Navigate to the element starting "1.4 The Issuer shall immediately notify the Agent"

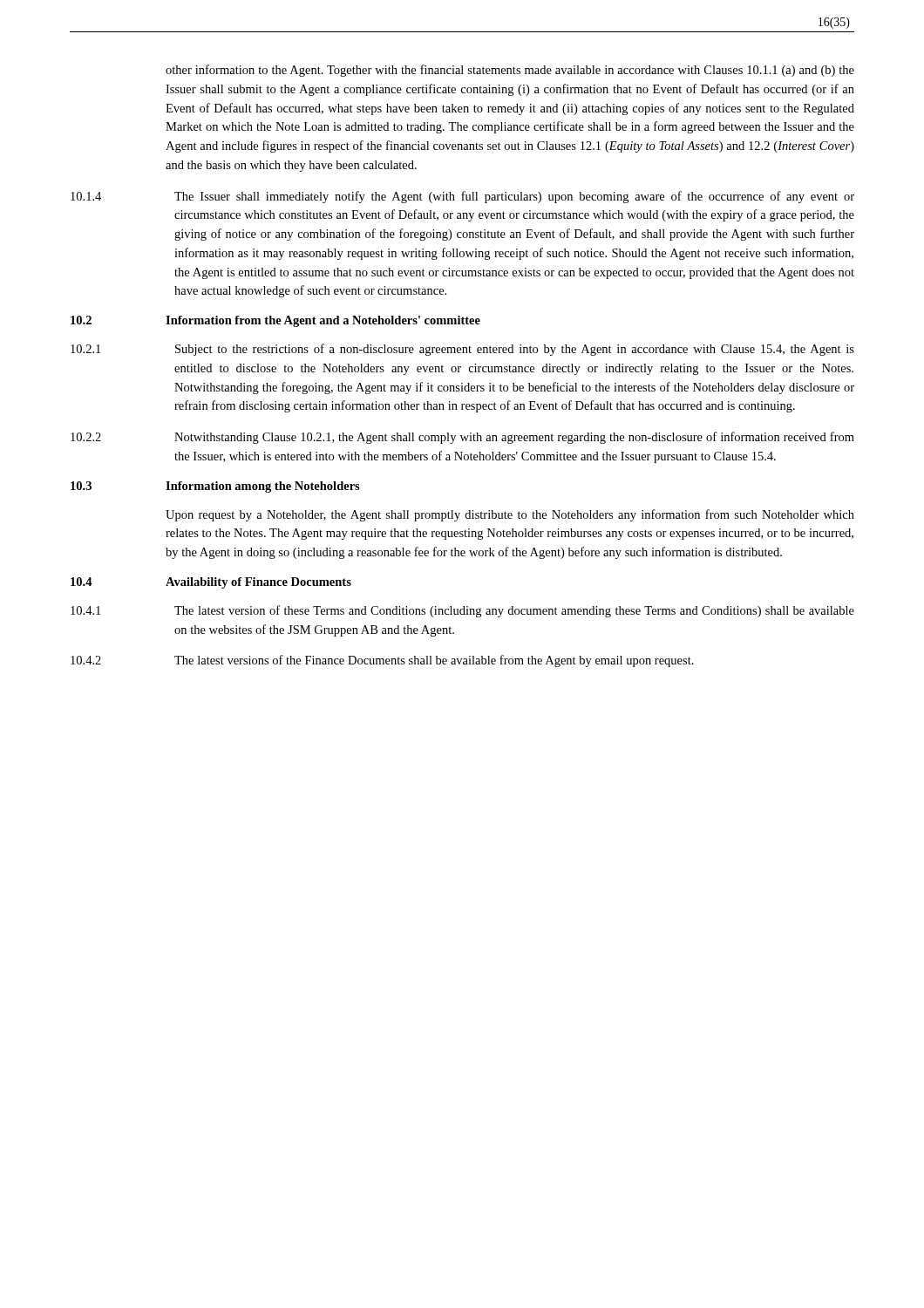click(x=462, y=244)
